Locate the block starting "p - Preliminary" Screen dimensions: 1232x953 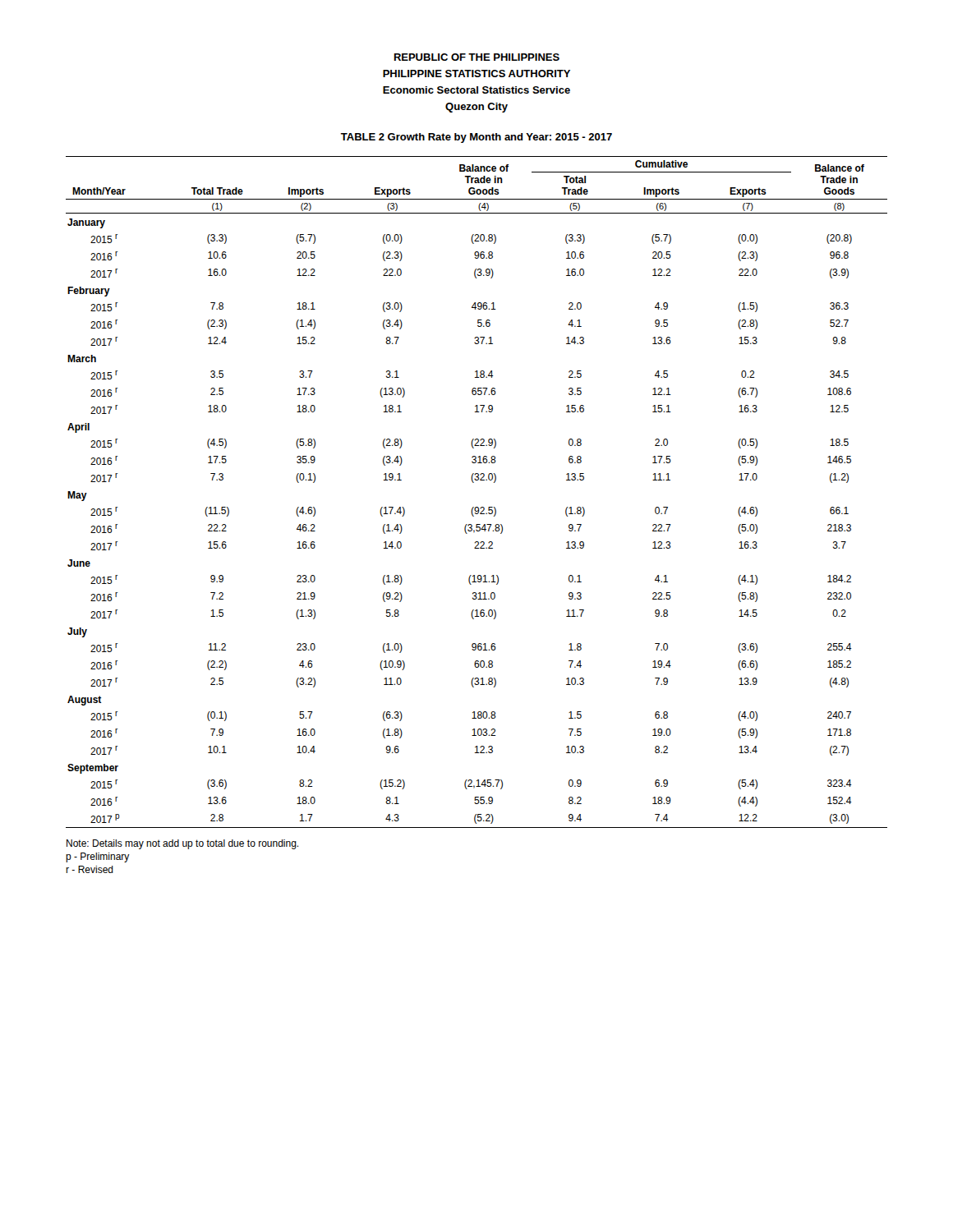(x=98, y=857)
